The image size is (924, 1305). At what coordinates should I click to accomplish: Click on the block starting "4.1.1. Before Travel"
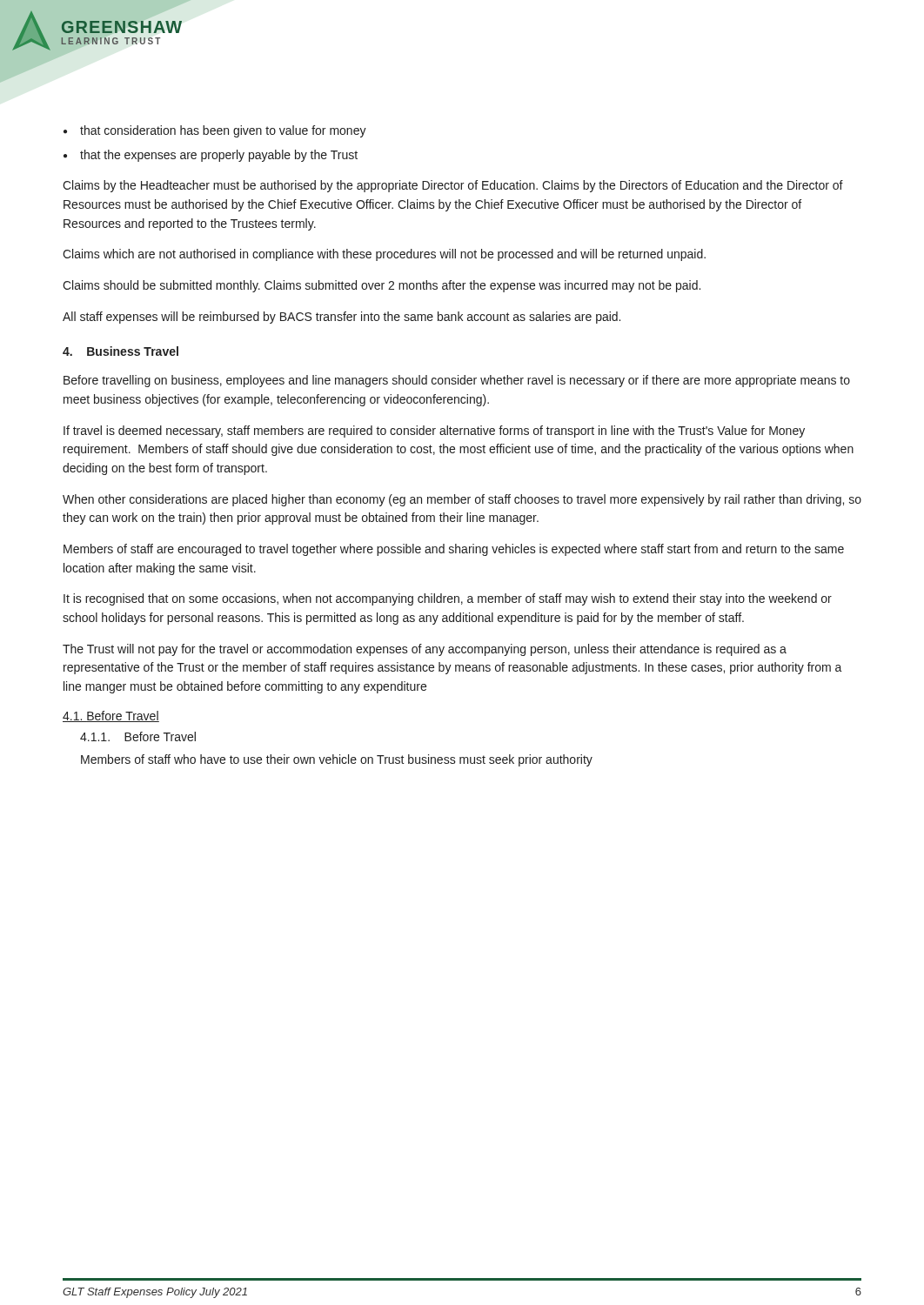coord(138,737)
